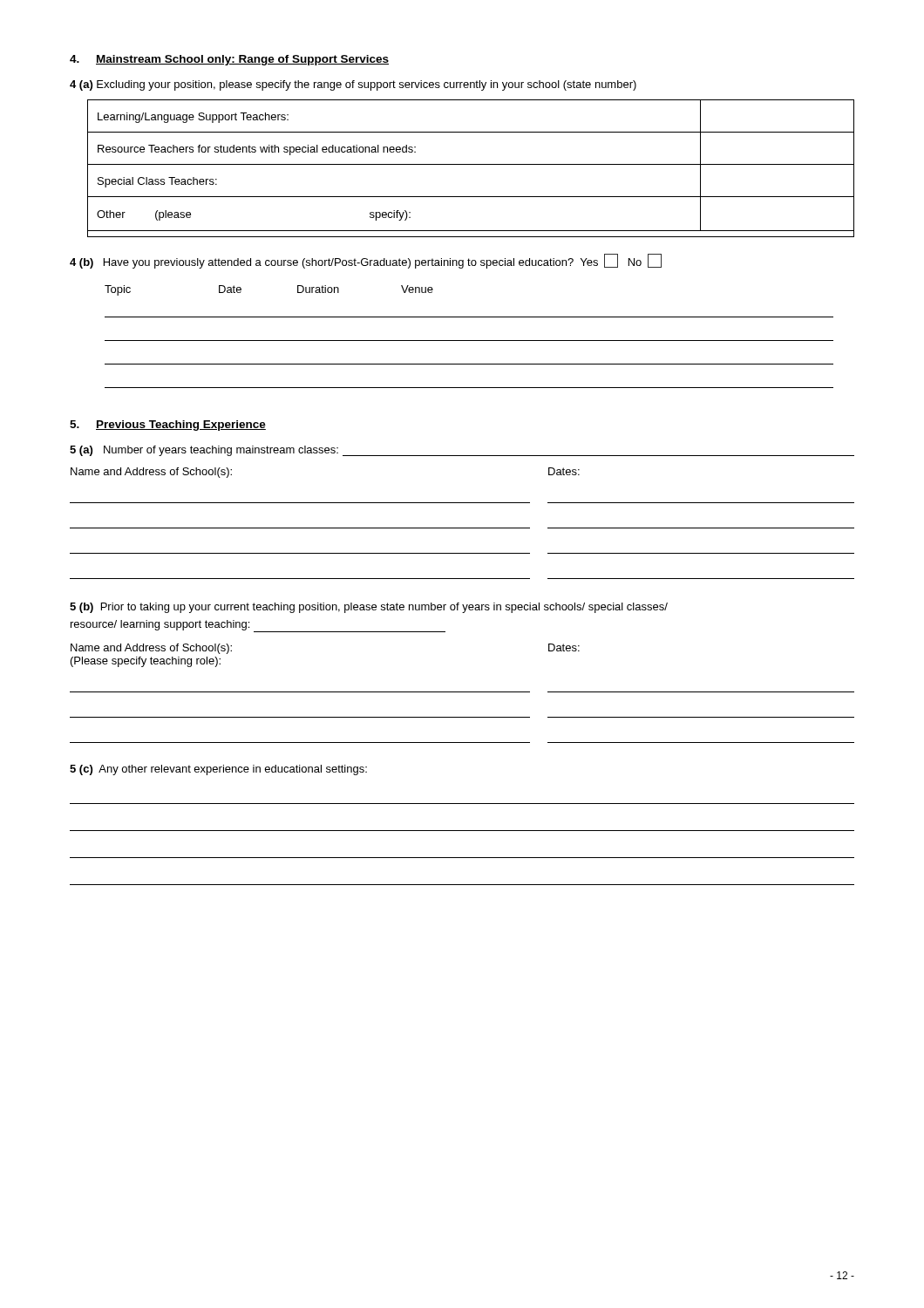This screenshot has height=1308, width=924.
Task: Locate the passage starting "5 (b) Prior to taking up"
Action: (369, 616)
